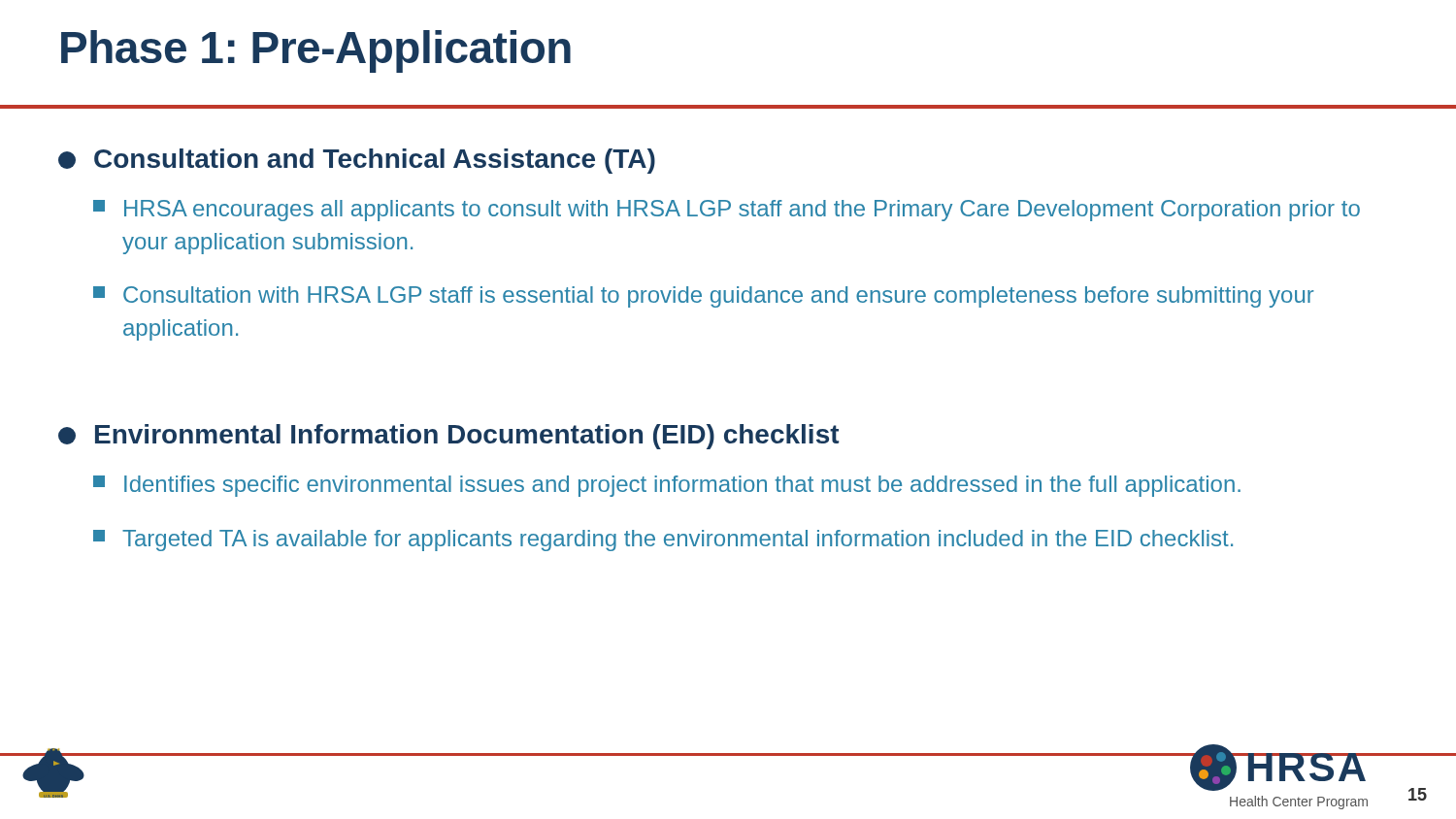
Task: Select the list item with the text "Identifies specific environmental issues"
Action: [x=668, y=484]
